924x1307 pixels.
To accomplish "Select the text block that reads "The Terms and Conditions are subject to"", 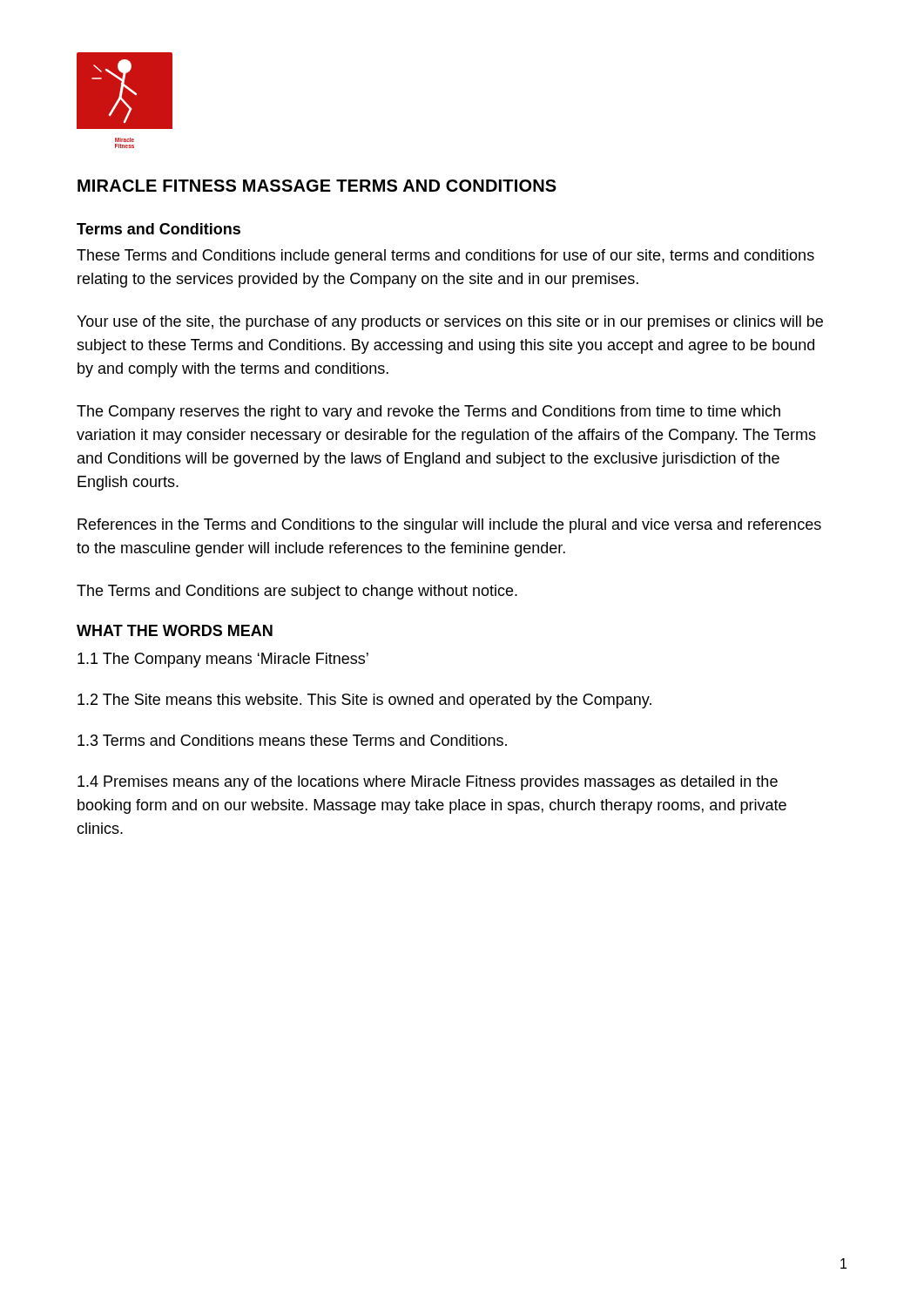I will (x=297, y=591).
